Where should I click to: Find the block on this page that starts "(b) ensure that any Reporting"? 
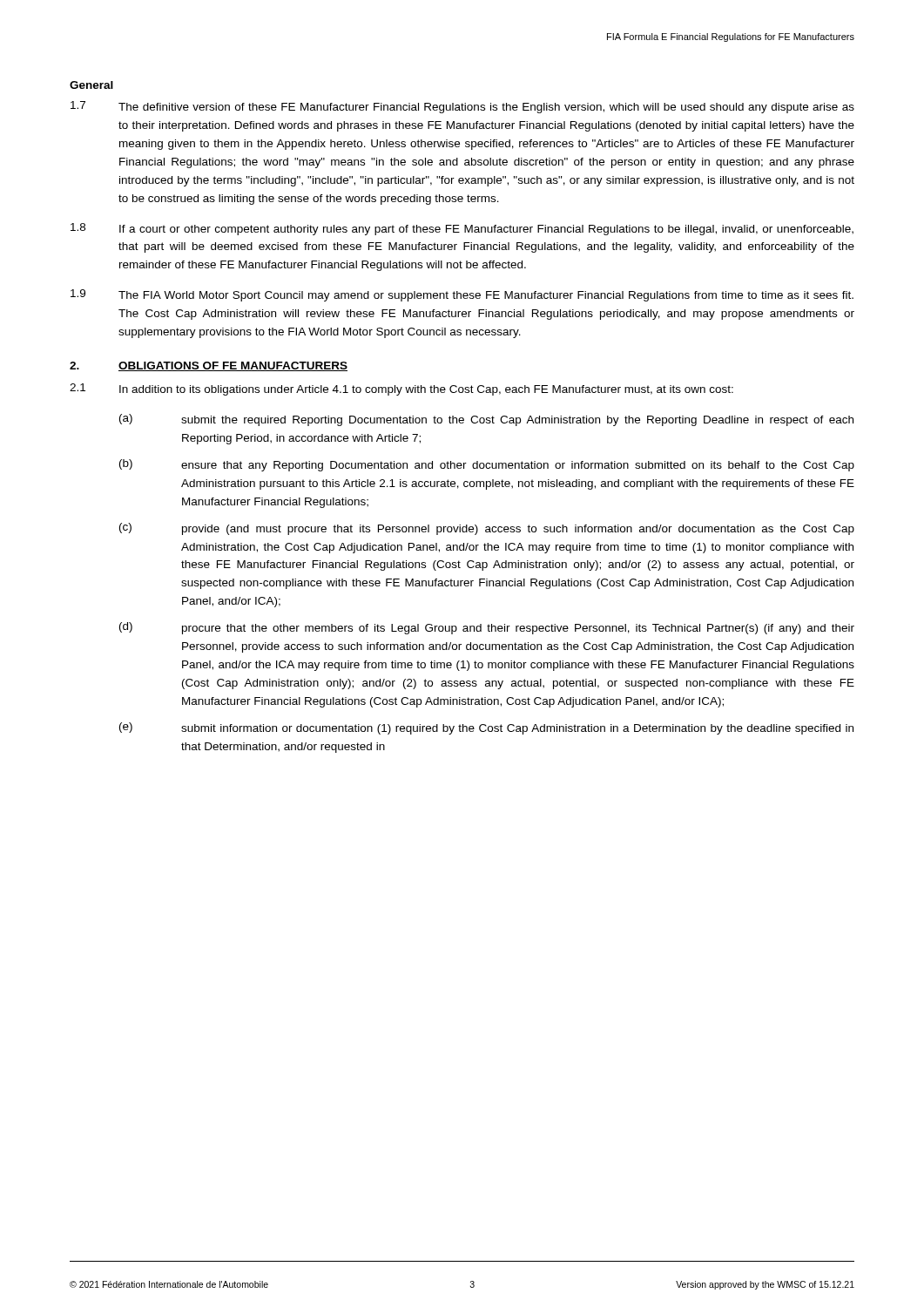click(486, 484)
